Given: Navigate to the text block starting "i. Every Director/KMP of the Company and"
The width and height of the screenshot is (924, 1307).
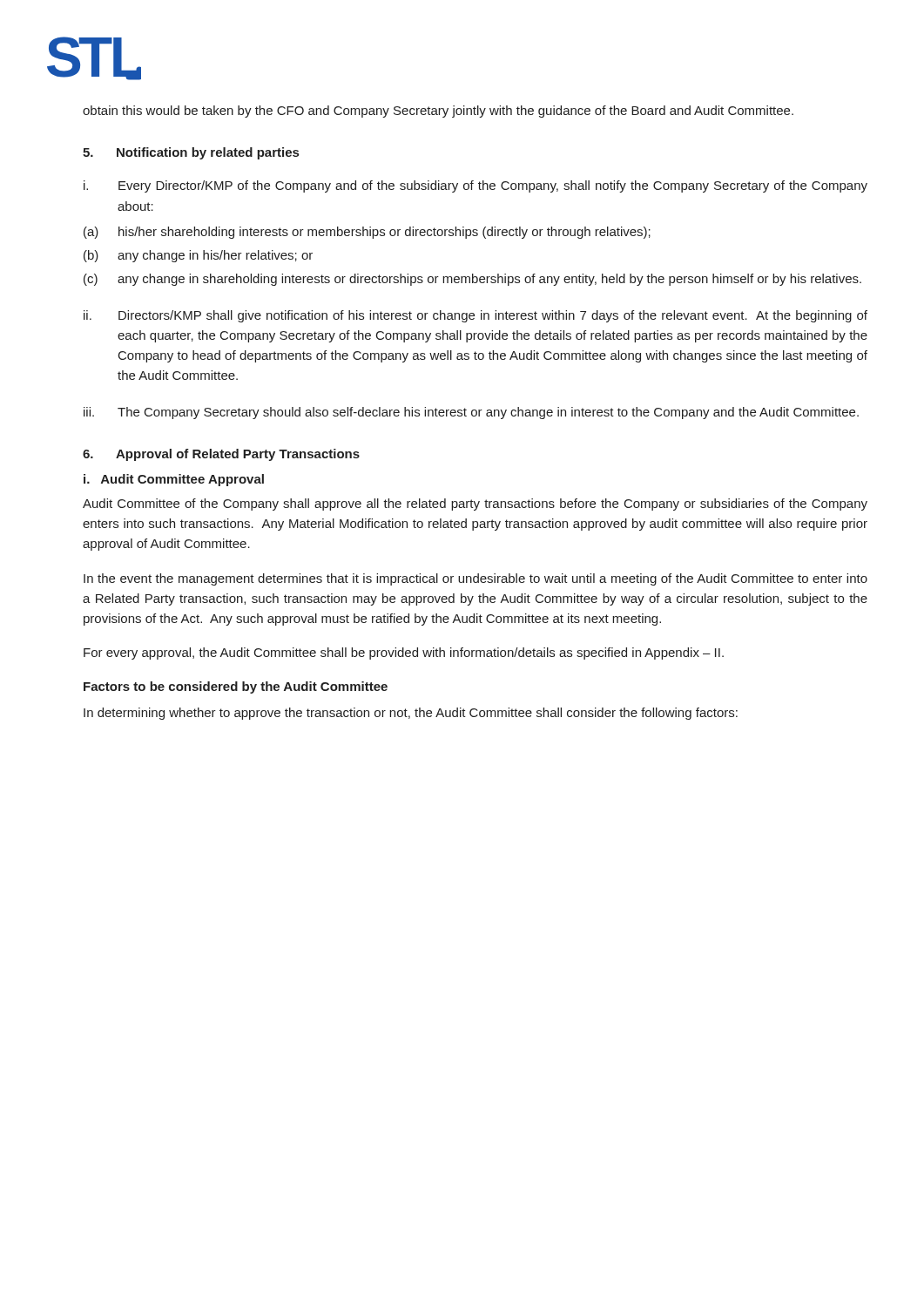Looking at the screenshot, I should pyautogui.click(x=475, y=196).
